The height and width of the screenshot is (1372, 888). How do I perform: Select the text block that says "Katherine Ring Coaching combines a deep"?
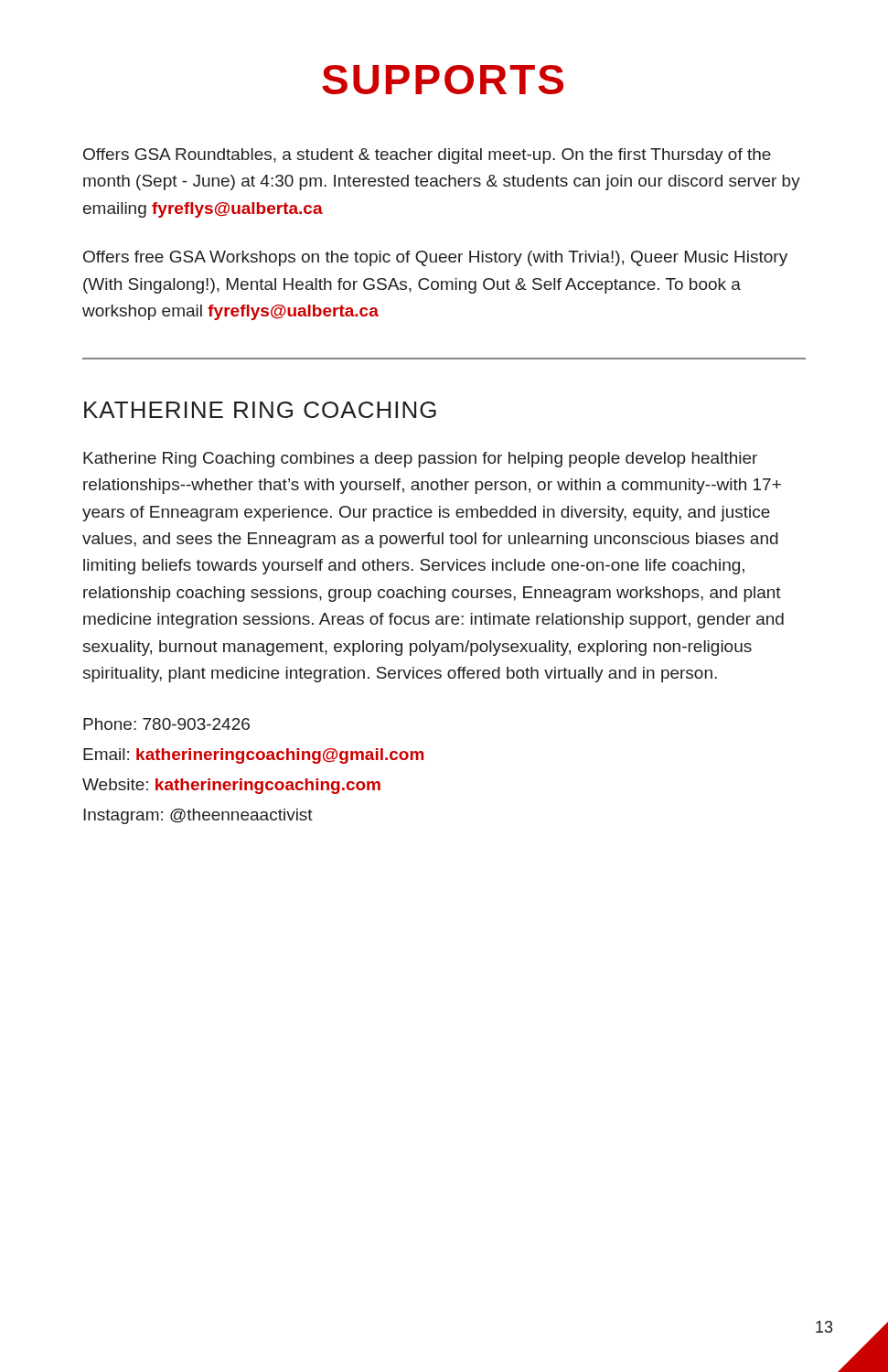click(433, 565)
